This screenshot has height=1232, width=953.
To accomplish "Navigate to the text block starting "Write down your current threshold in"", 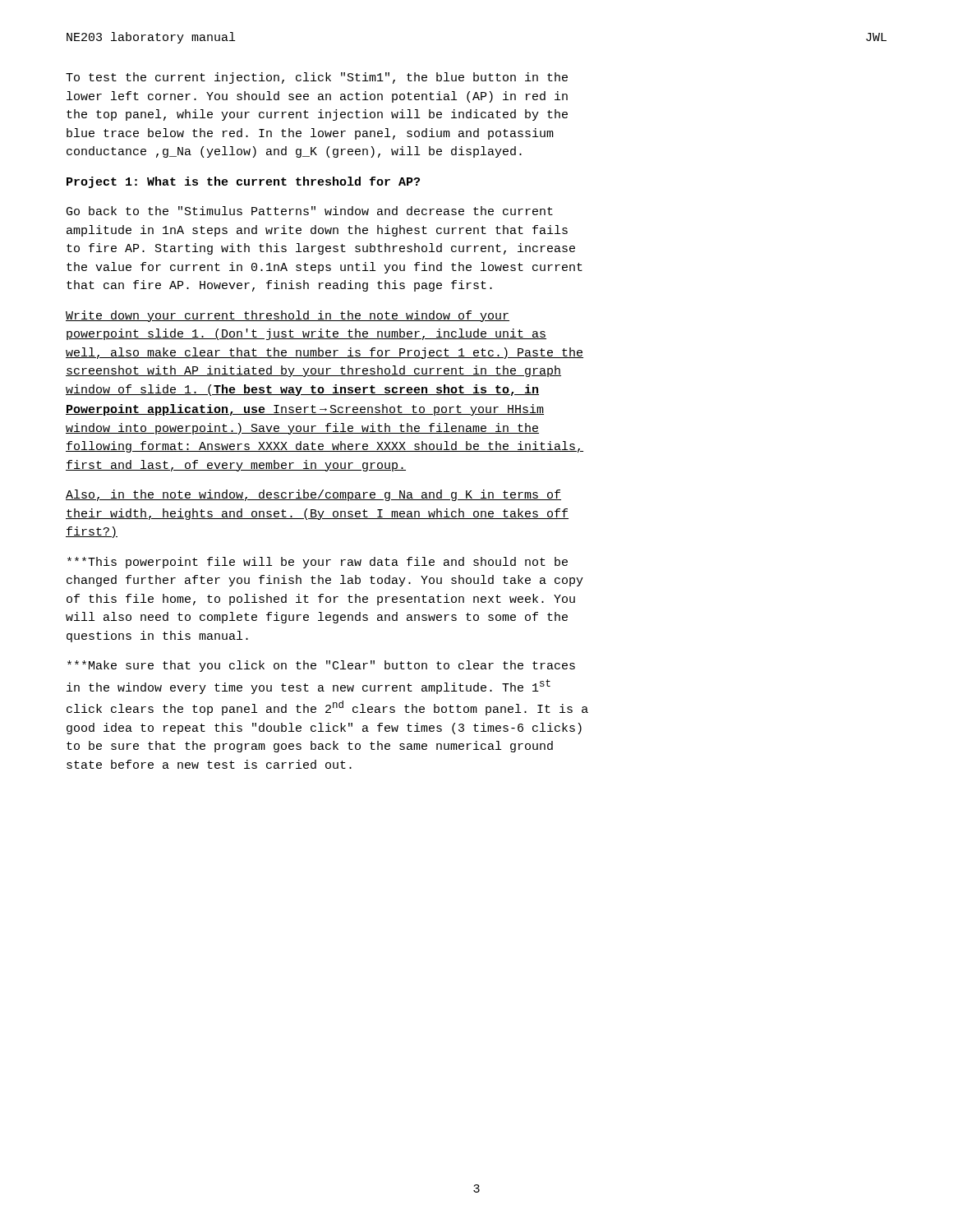I will pos(476,392).
